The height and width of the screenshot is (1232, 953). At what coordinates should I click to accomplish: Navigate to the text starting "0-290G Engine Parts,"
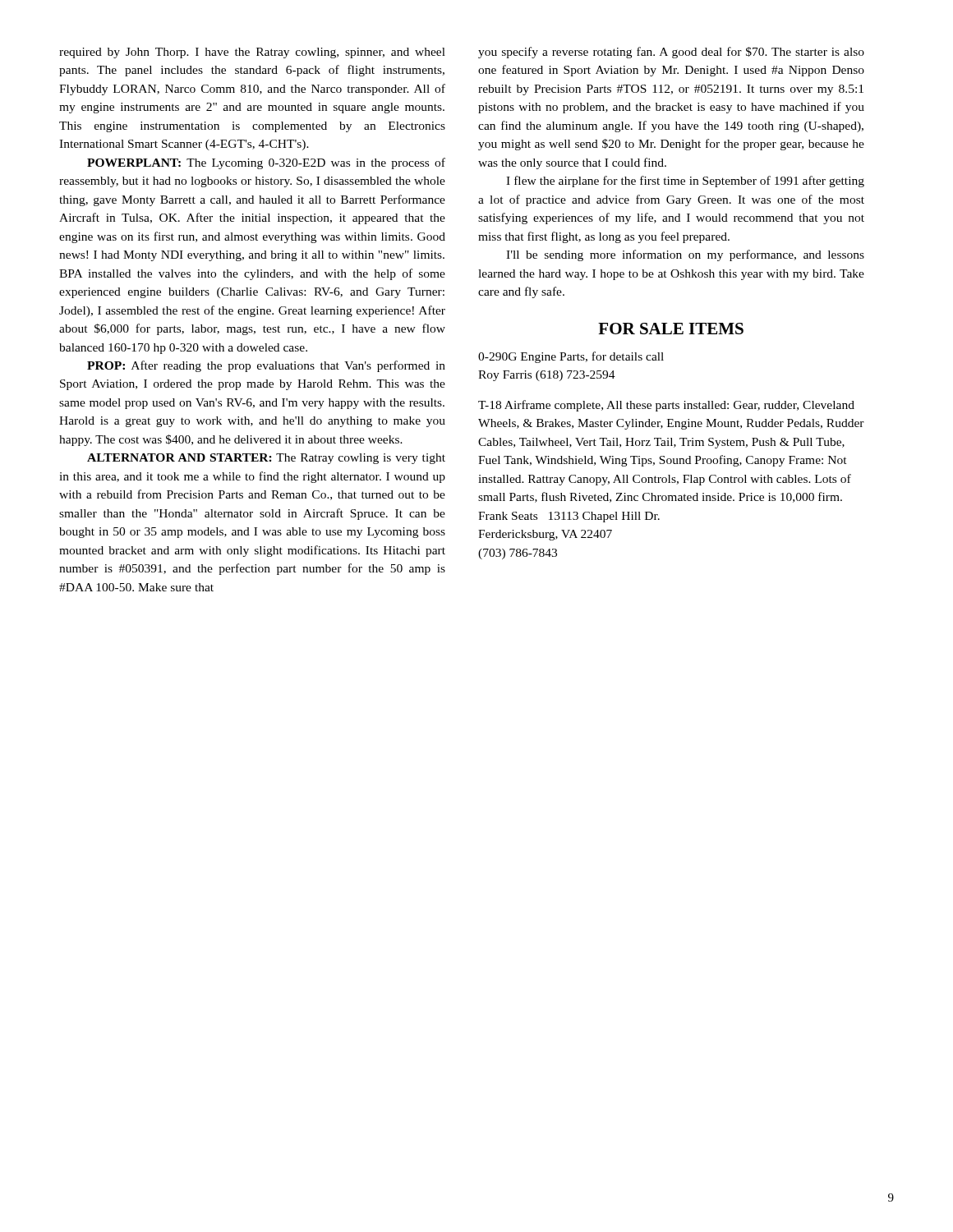click(671, 366)
